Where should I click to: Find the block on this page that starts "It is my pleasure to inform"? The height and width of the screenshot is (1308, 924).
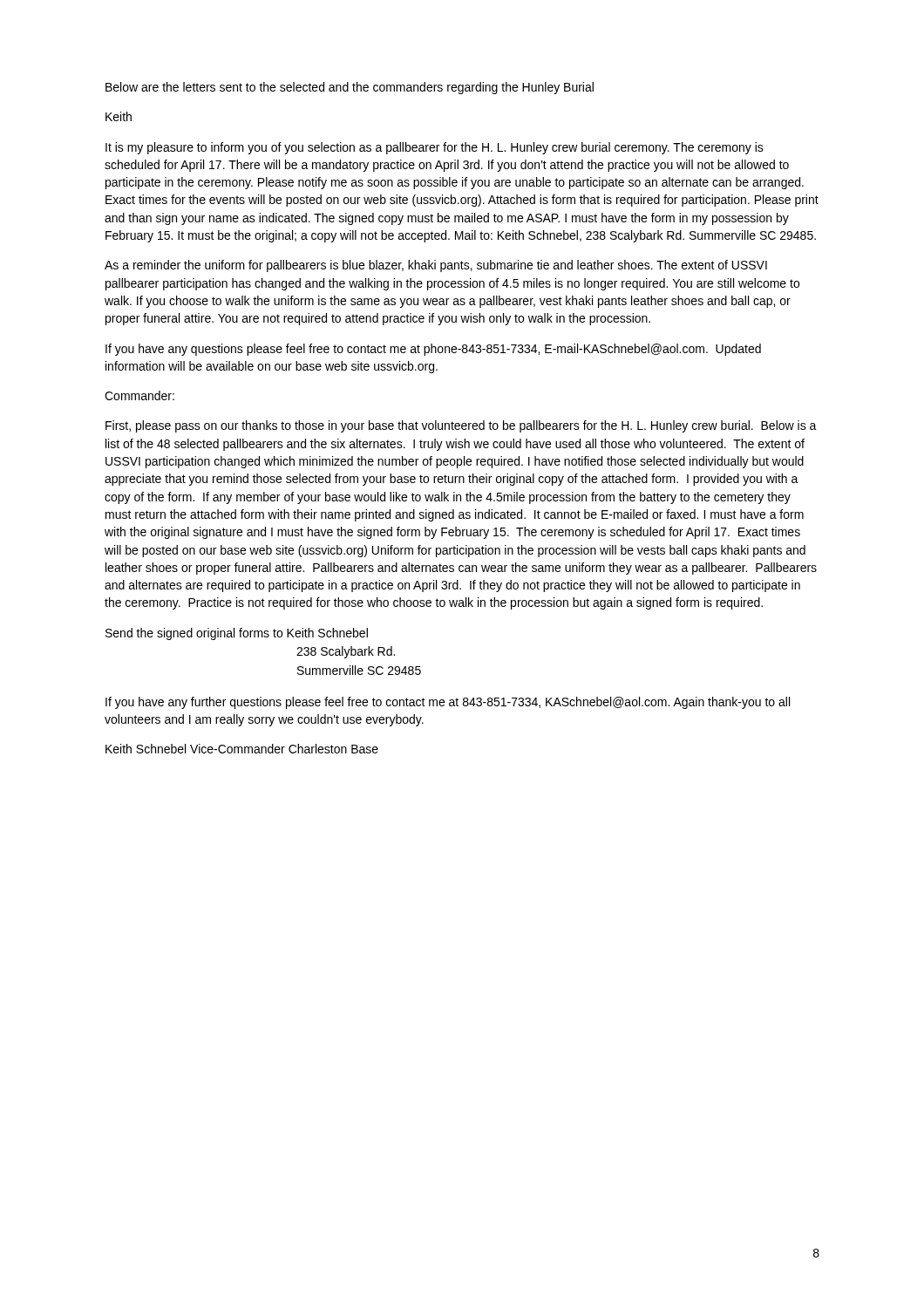(461, 191)
